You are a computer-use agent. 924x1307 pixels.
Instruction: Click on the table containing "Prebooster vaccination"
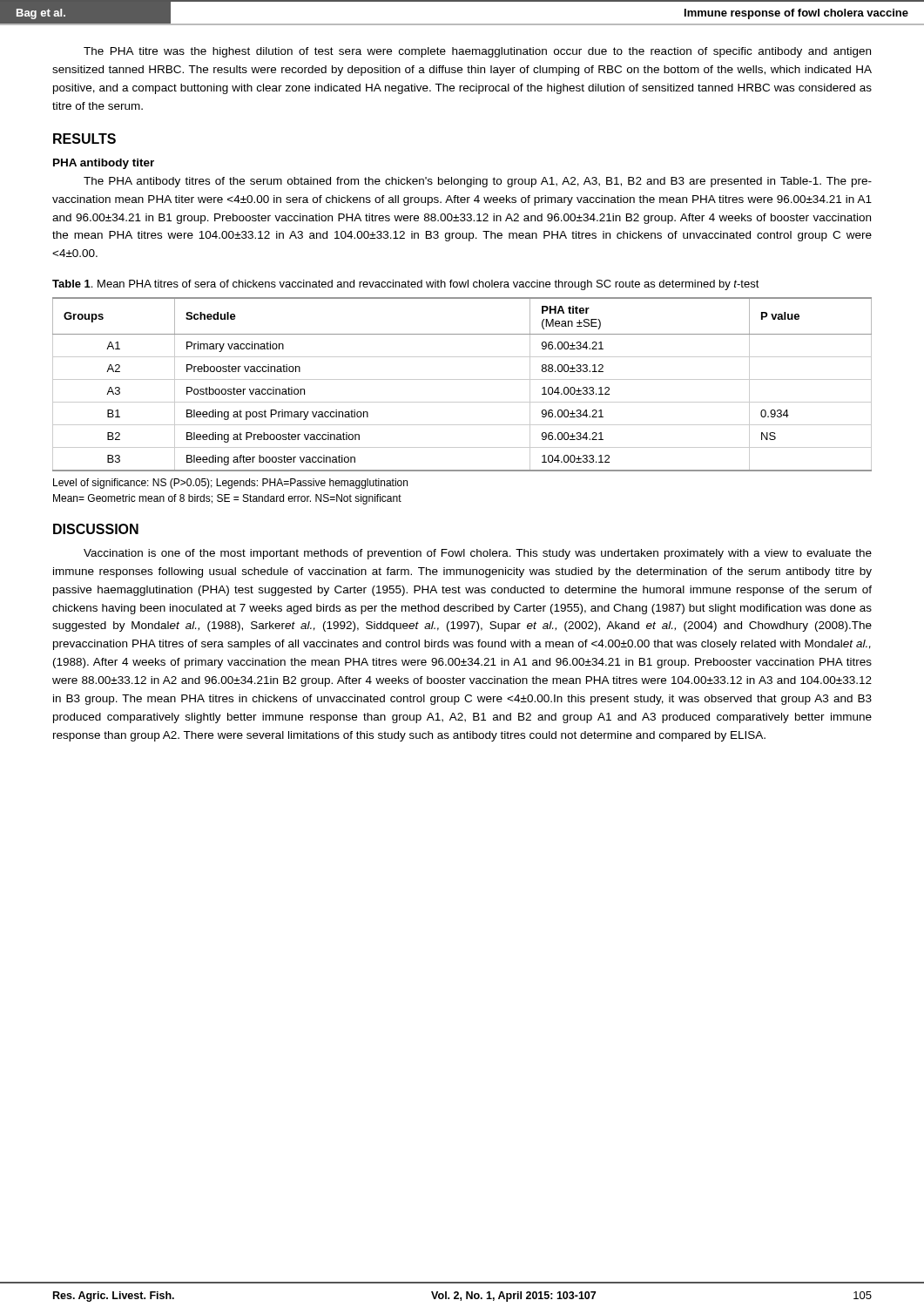(x=462, y=384)
